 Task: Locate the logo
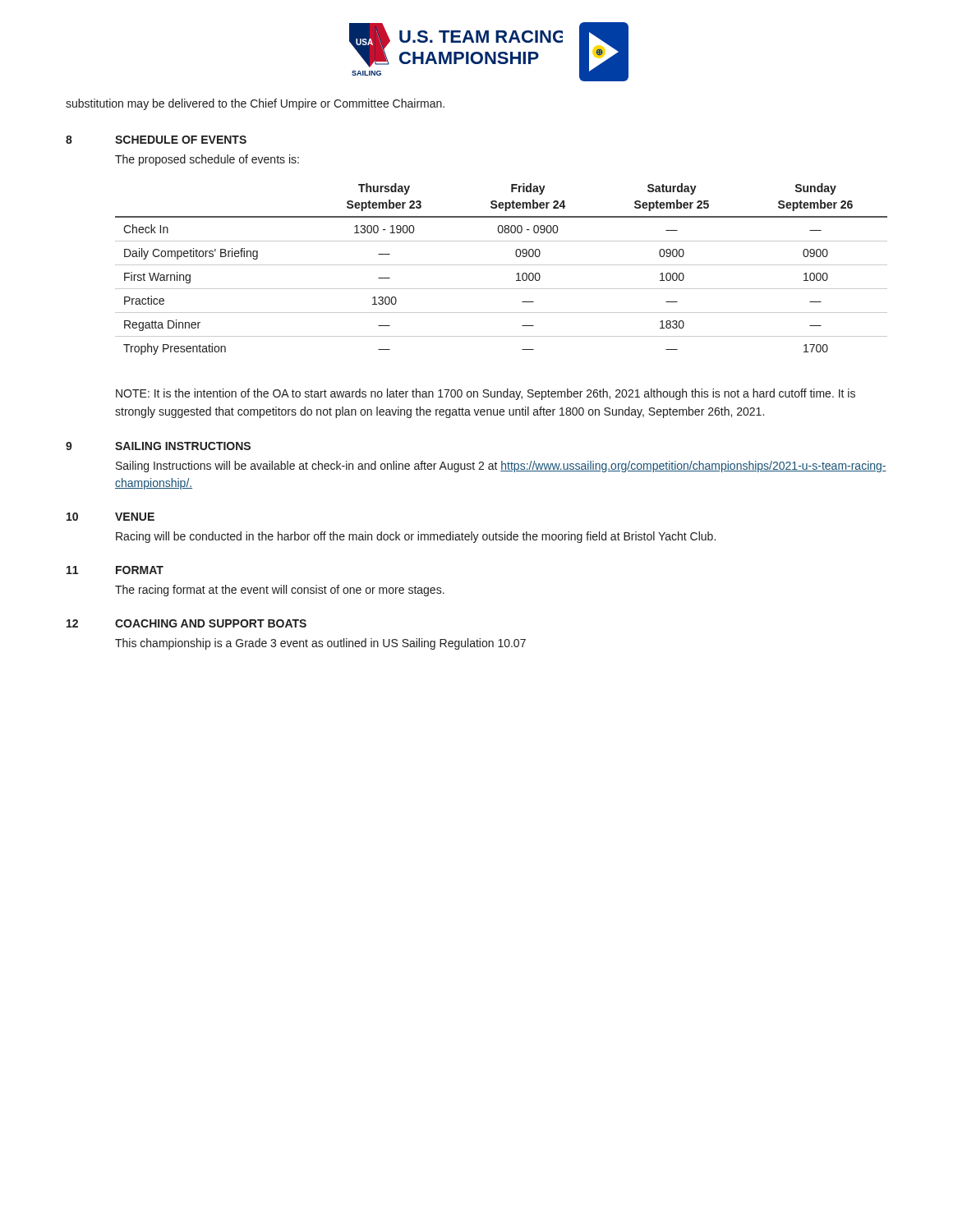[476, 51]
